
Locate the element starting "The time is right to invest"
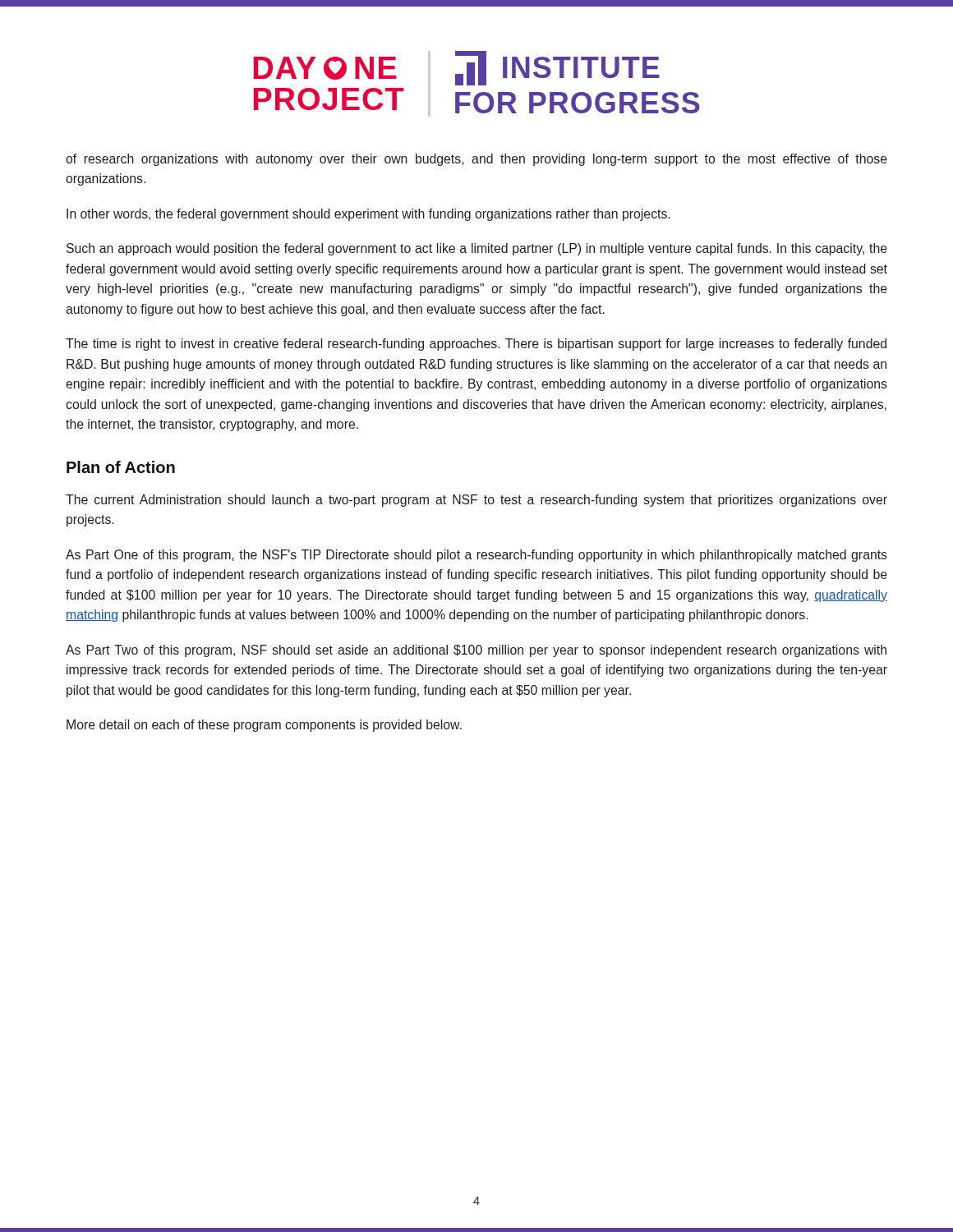[x=476, y=384]
